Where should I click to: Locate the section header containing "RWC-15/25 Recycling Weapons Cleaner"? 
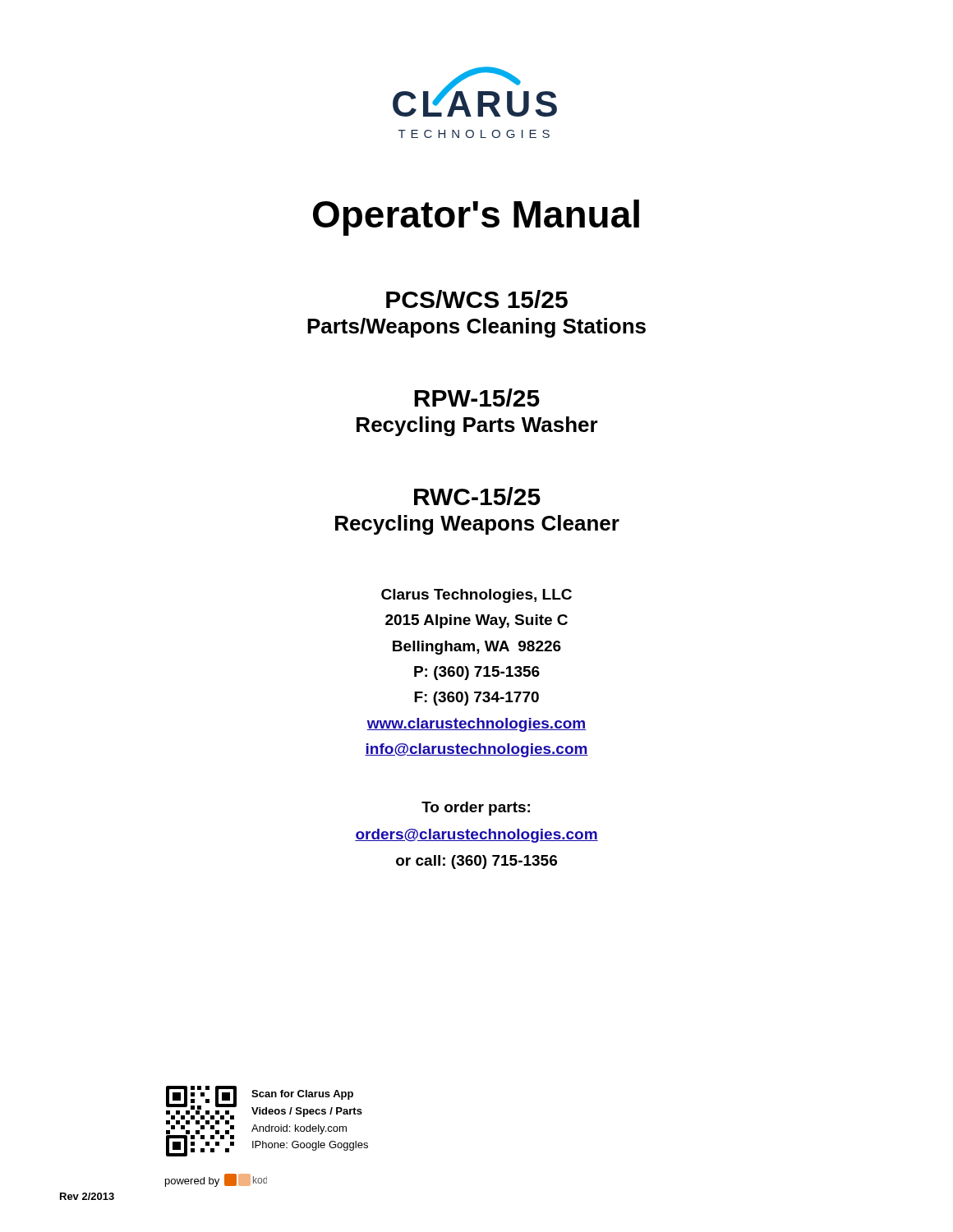tap(476, 510)
